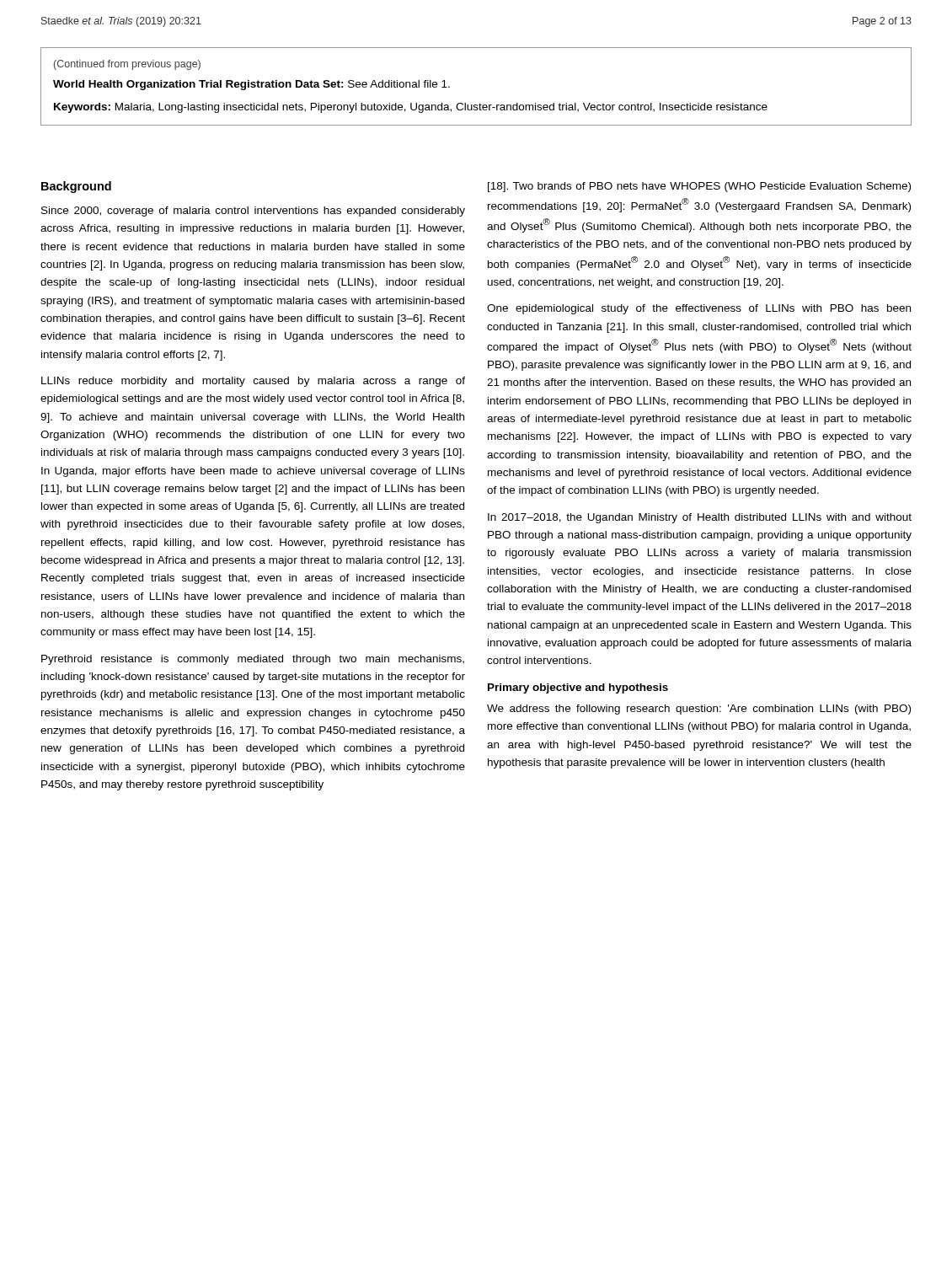
Task: Point to the block beginning "One epidemiological study of the effectiveness of"
Action: 699,399
